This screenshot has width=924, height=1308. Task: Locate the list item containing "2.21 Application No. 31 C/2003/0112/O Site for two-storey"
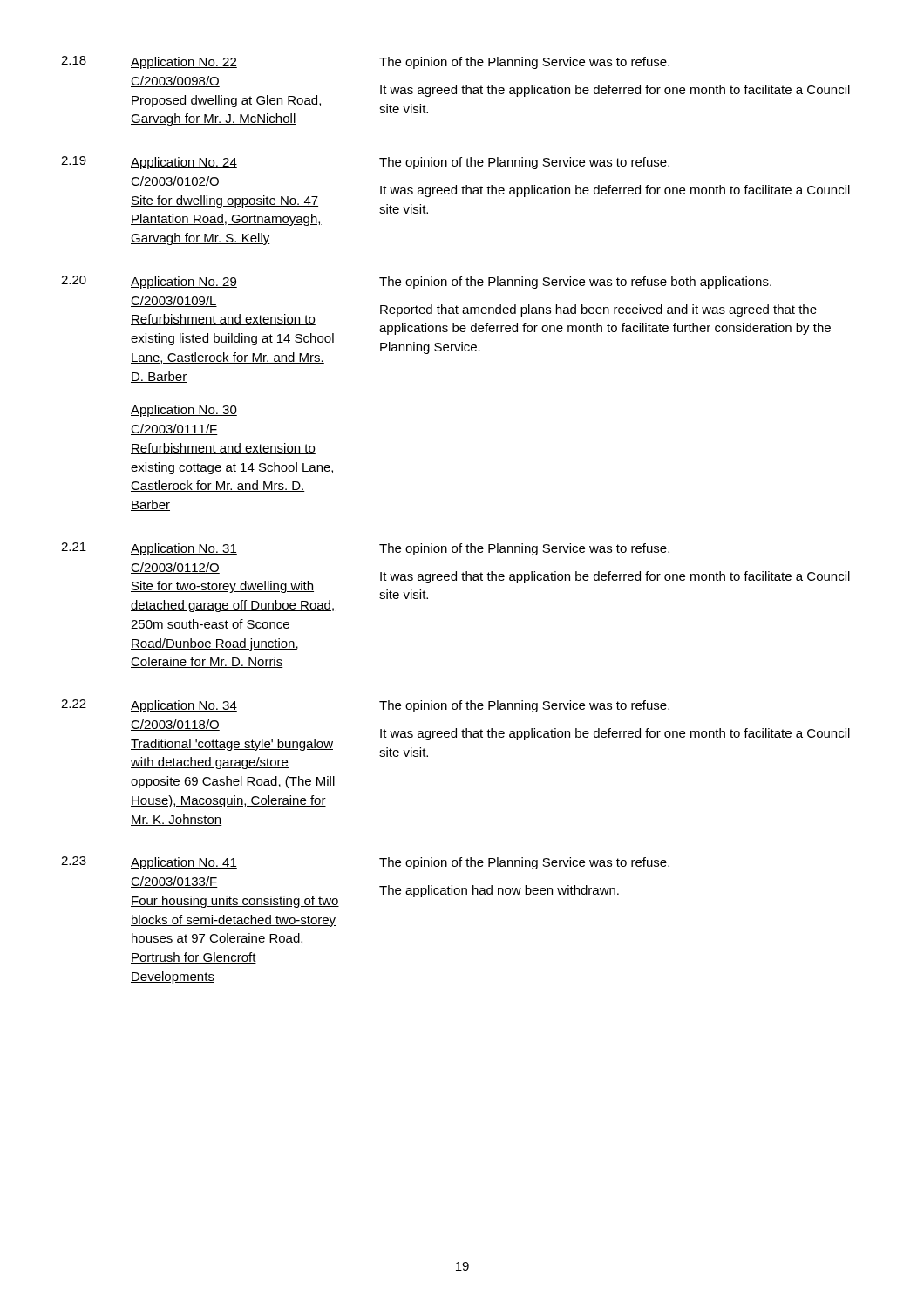(193, 549)
